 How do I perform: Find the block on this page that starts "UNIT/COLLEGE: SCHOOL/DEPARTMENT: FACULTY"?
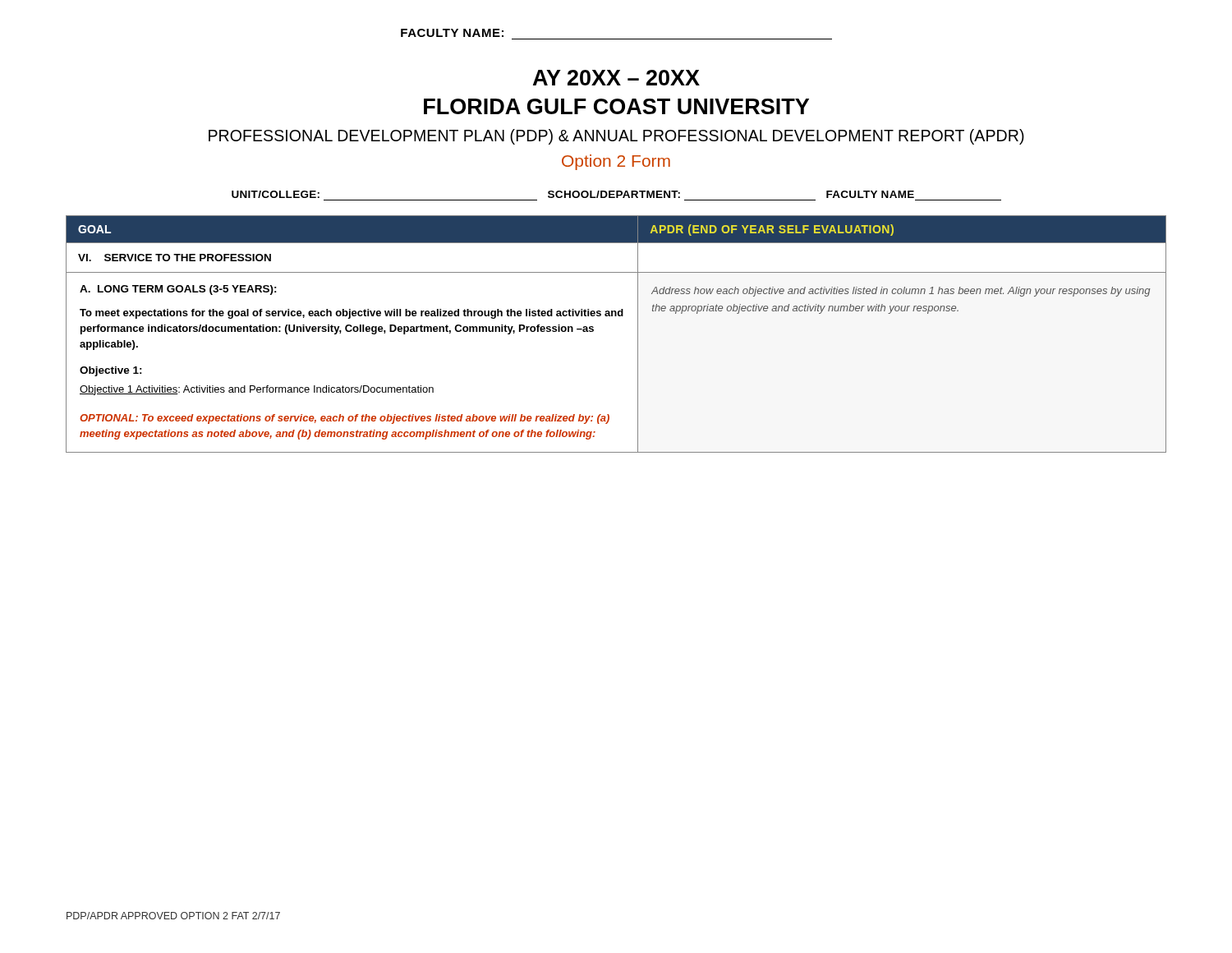616,194
